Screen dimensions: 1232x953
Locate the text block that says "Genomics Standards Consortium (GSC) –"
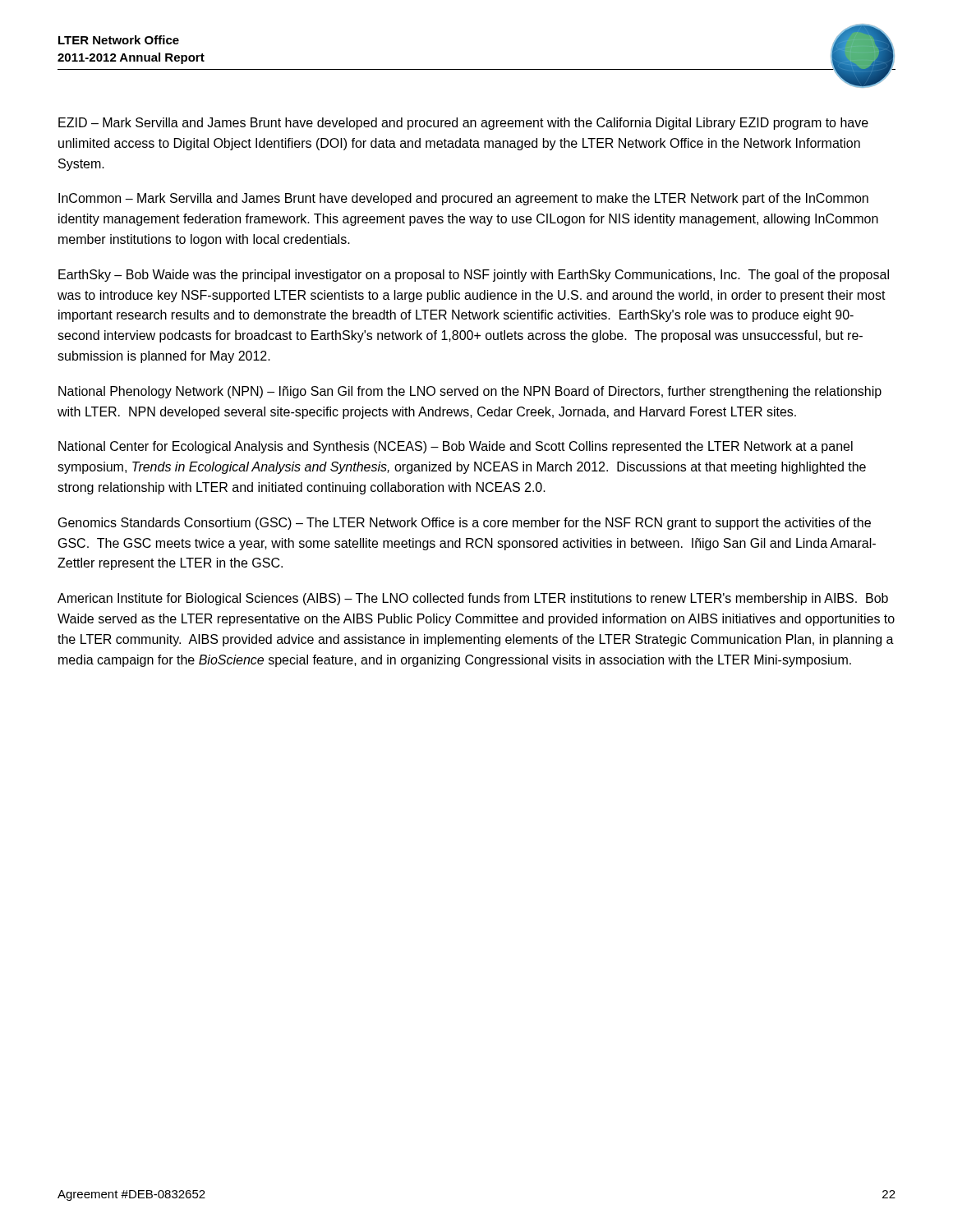point(467,543)
